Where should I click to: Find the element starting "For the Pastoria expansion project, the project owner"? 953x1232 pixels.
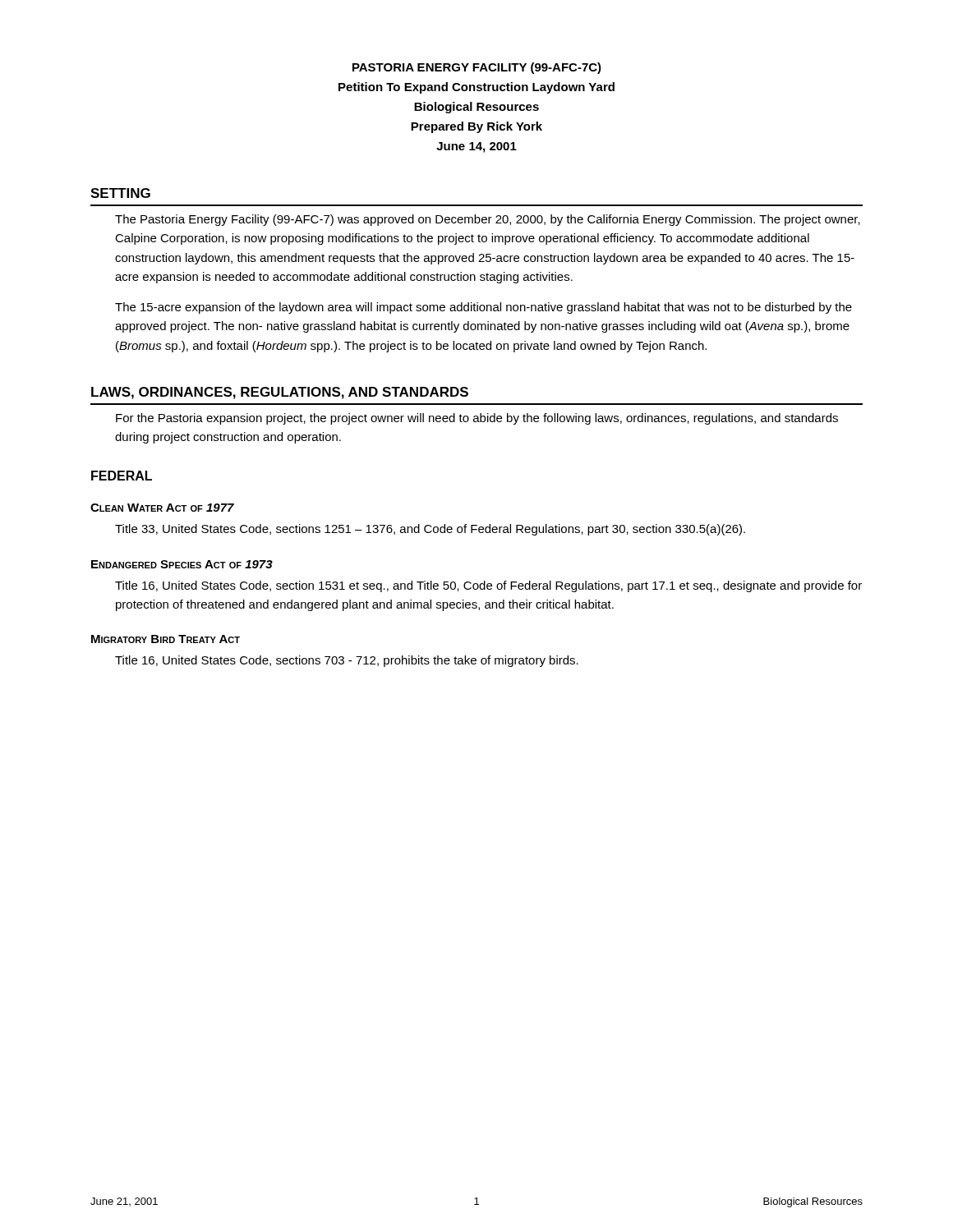point(477,427)
